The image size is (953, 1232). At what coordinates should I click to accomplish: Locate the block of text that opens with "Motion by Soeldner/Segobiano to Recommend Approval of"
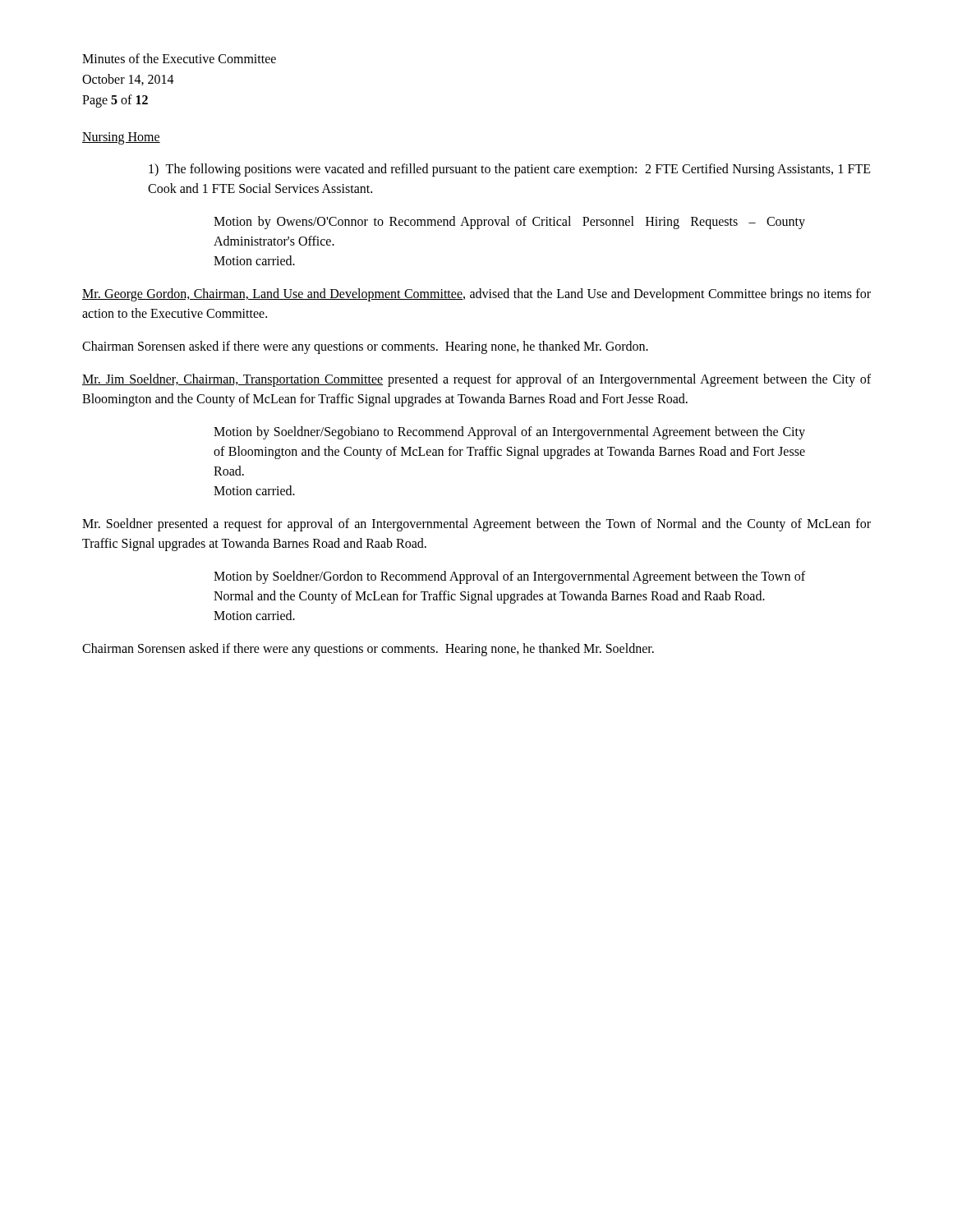(509, 462)
